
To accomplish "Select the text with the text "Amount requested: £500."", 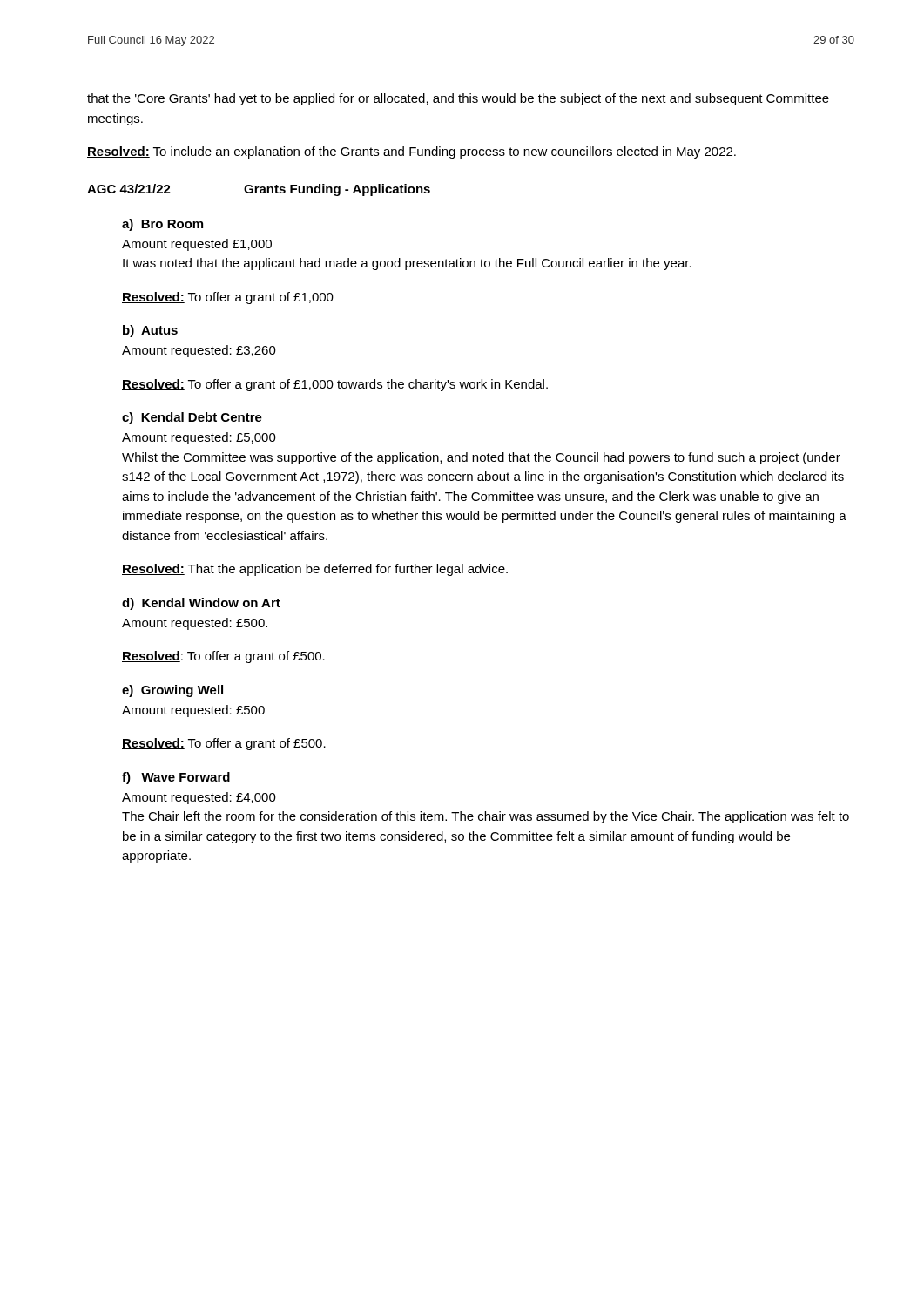I will (195, 624).
